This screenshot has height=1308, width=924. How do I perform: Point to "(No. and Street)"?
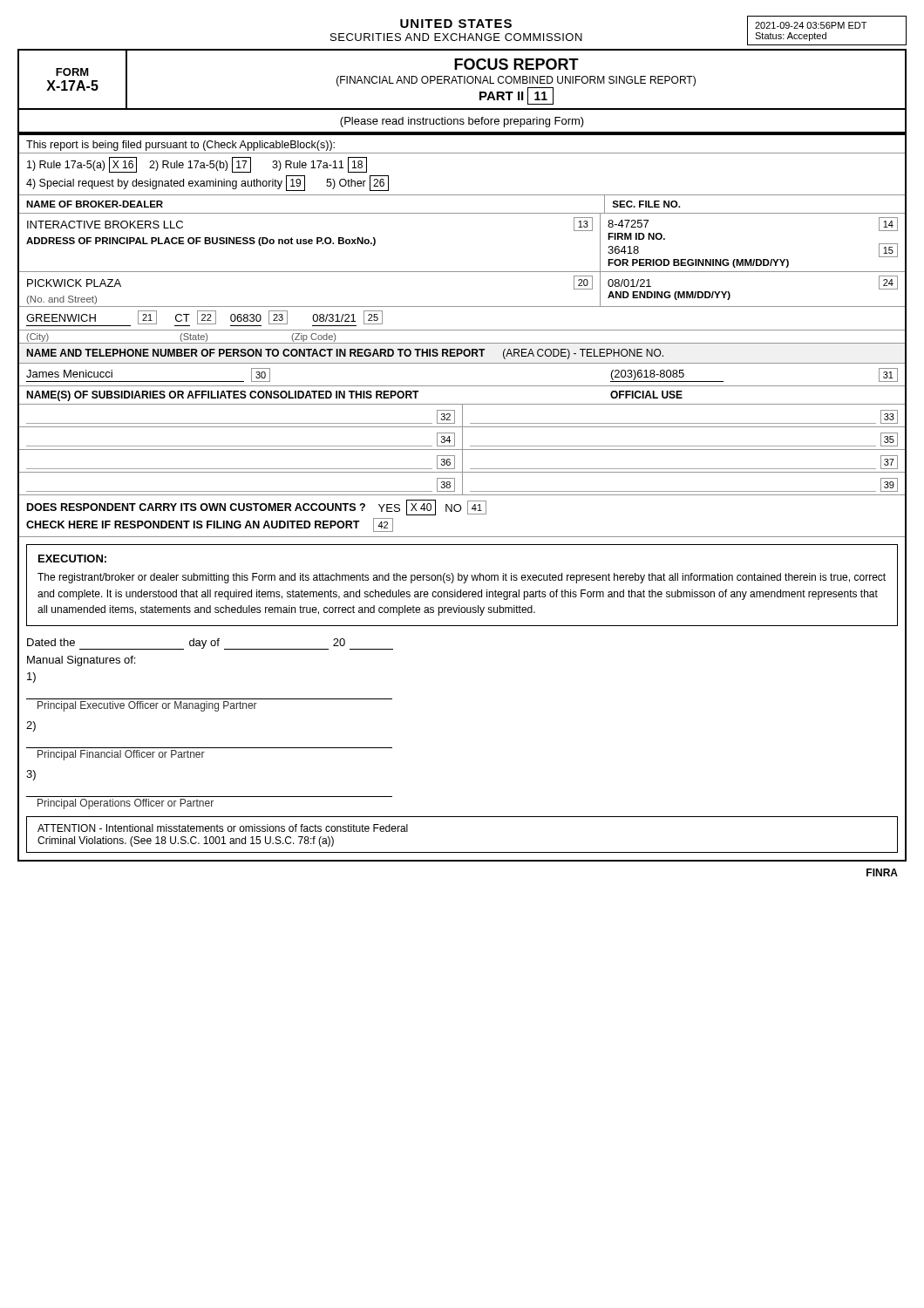point(62,299)
